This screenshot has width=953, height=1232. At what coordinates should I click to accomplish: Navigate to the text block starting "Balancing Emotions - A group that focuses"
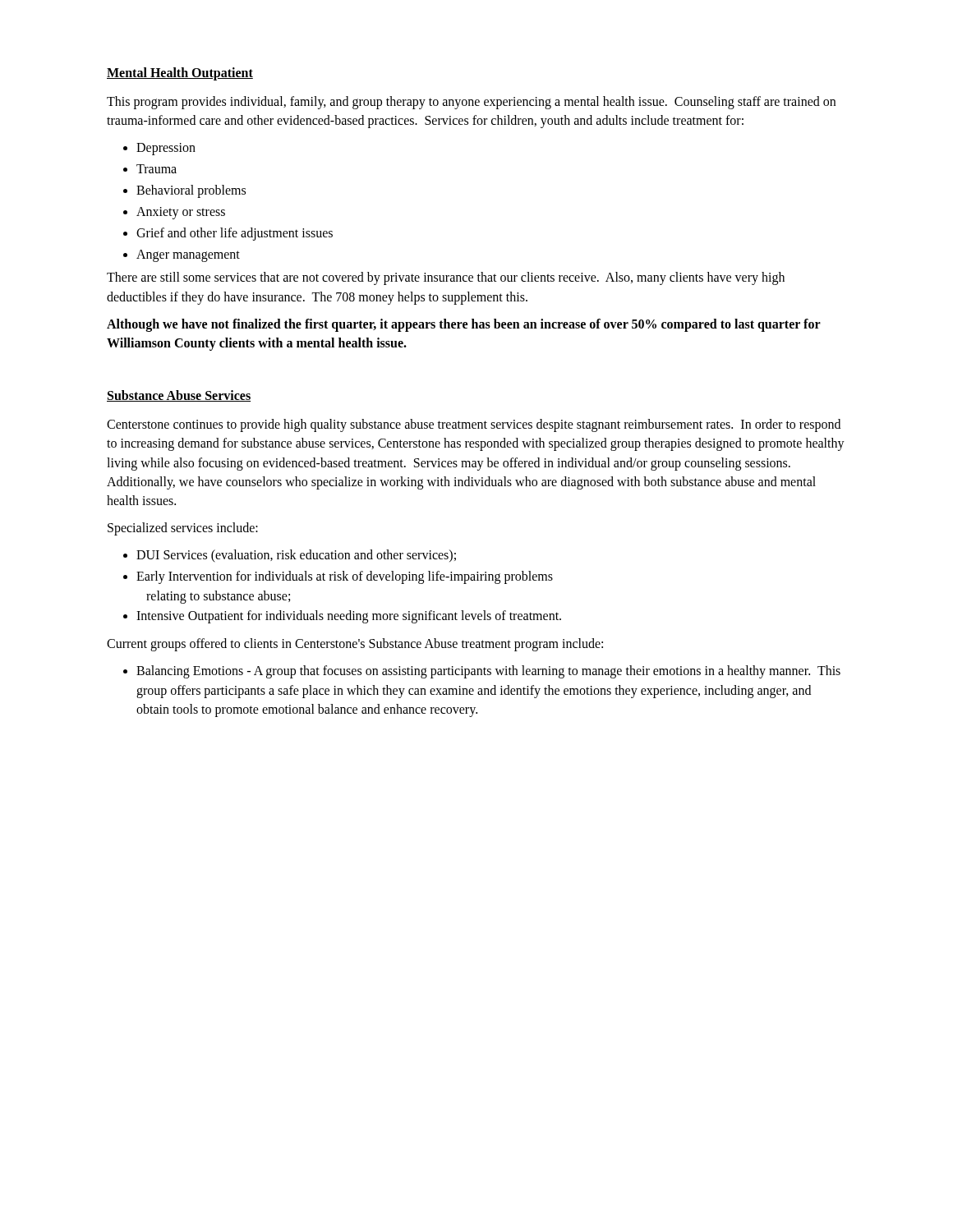point(489,690)
